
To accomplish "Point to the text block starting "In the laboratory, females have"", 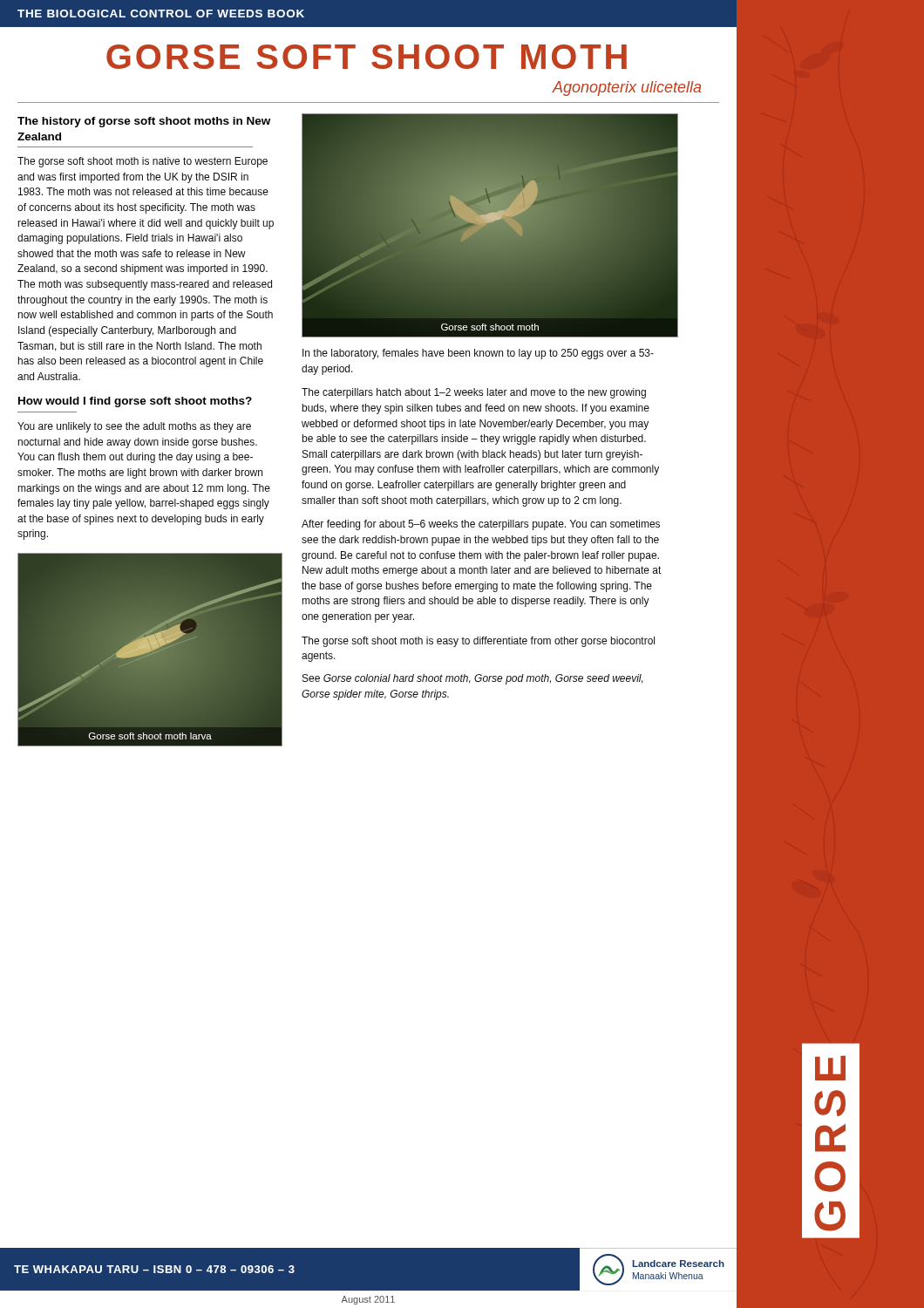I will point(478,361).
